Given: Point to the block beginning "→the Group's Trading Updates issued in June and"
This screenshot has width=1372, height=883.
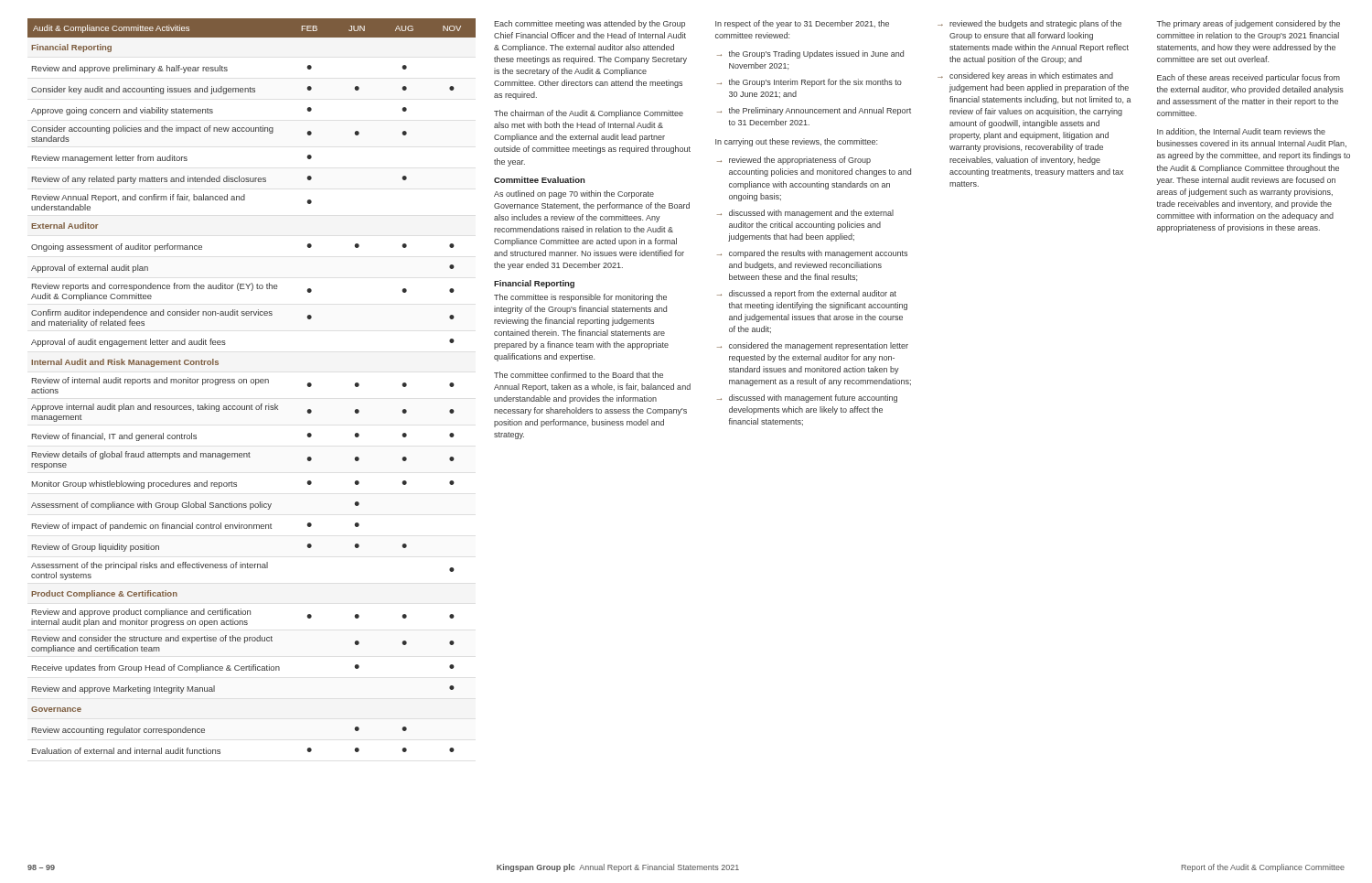Looking at the screenshot, I should pos(813,61).
